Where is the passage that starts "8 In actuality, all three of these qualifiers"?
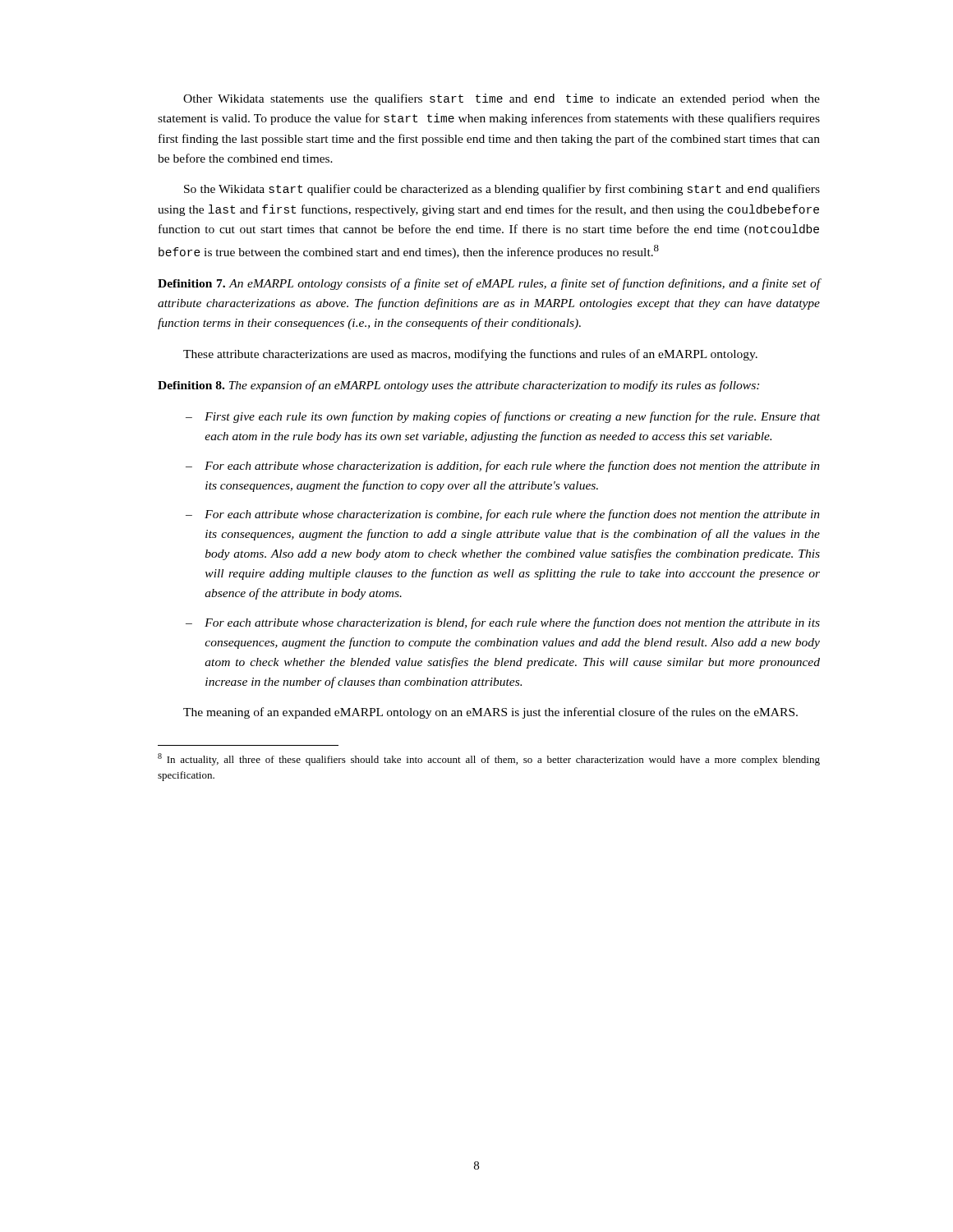 tap(489, 766)
